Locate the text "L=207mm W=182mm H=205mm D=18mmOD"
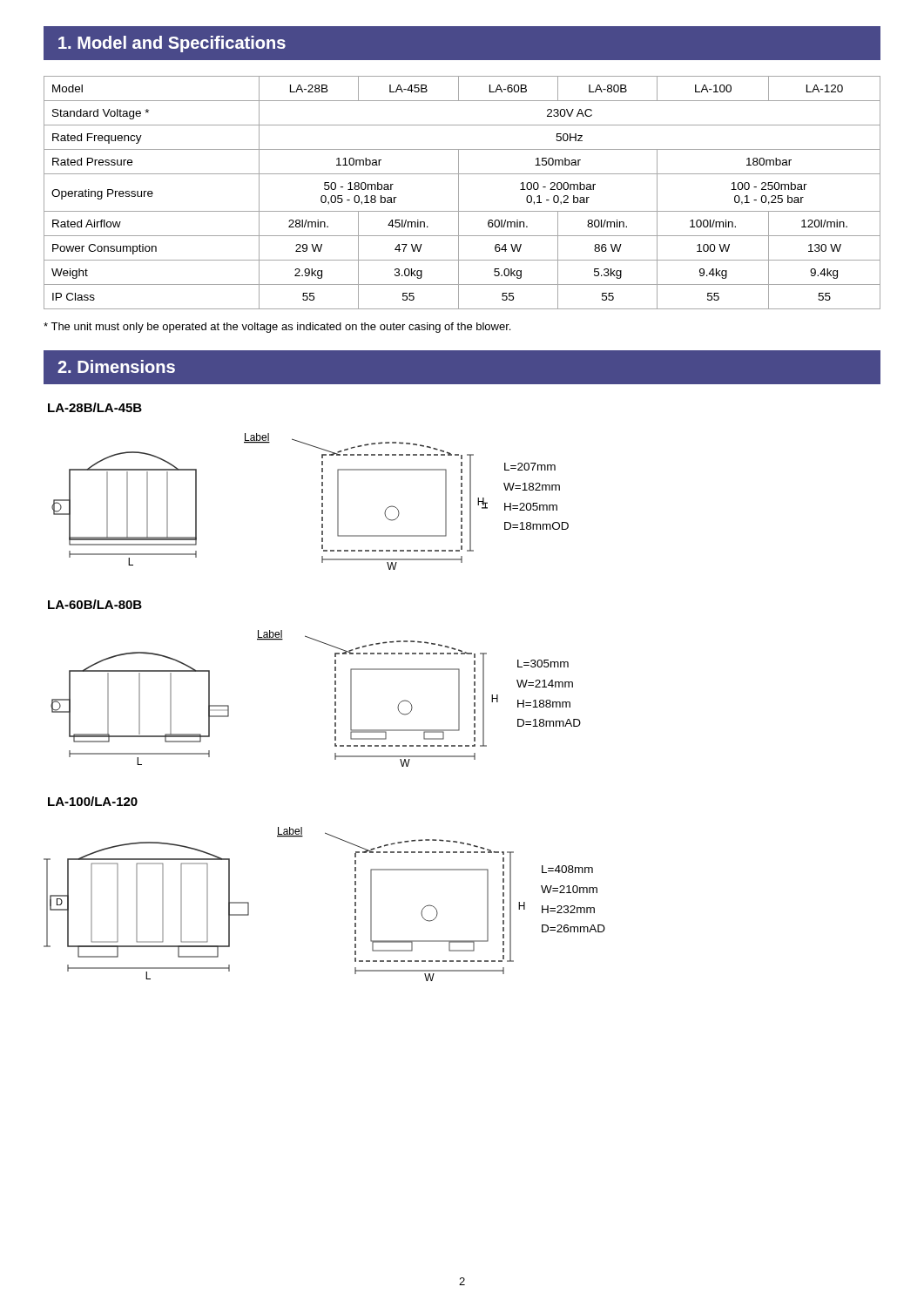Screen dimensions: 1307x924 click(x=536, y=496)
